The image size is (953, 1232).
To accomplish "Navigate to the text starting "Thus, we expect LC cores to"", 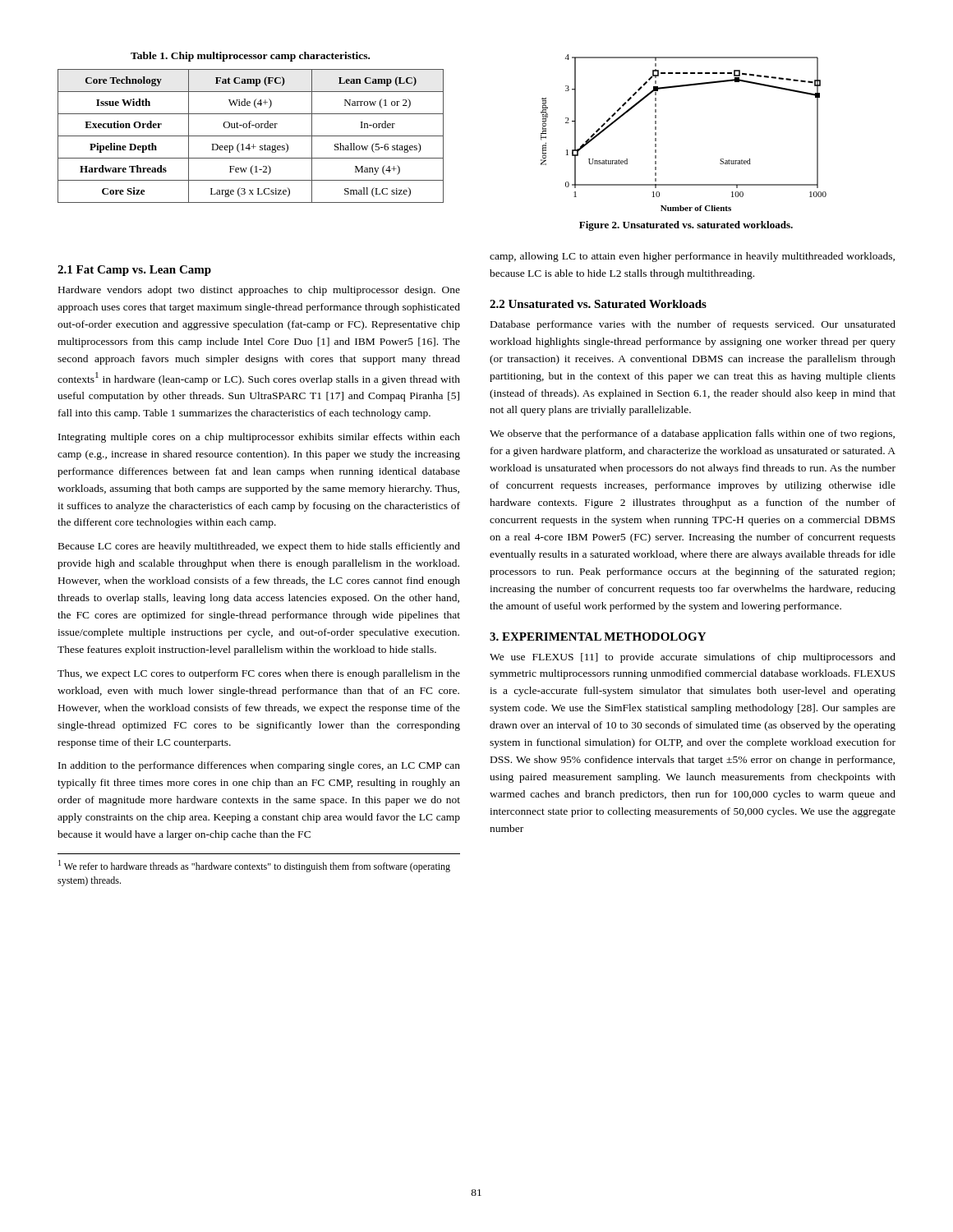I will click(x=259, y=707).
